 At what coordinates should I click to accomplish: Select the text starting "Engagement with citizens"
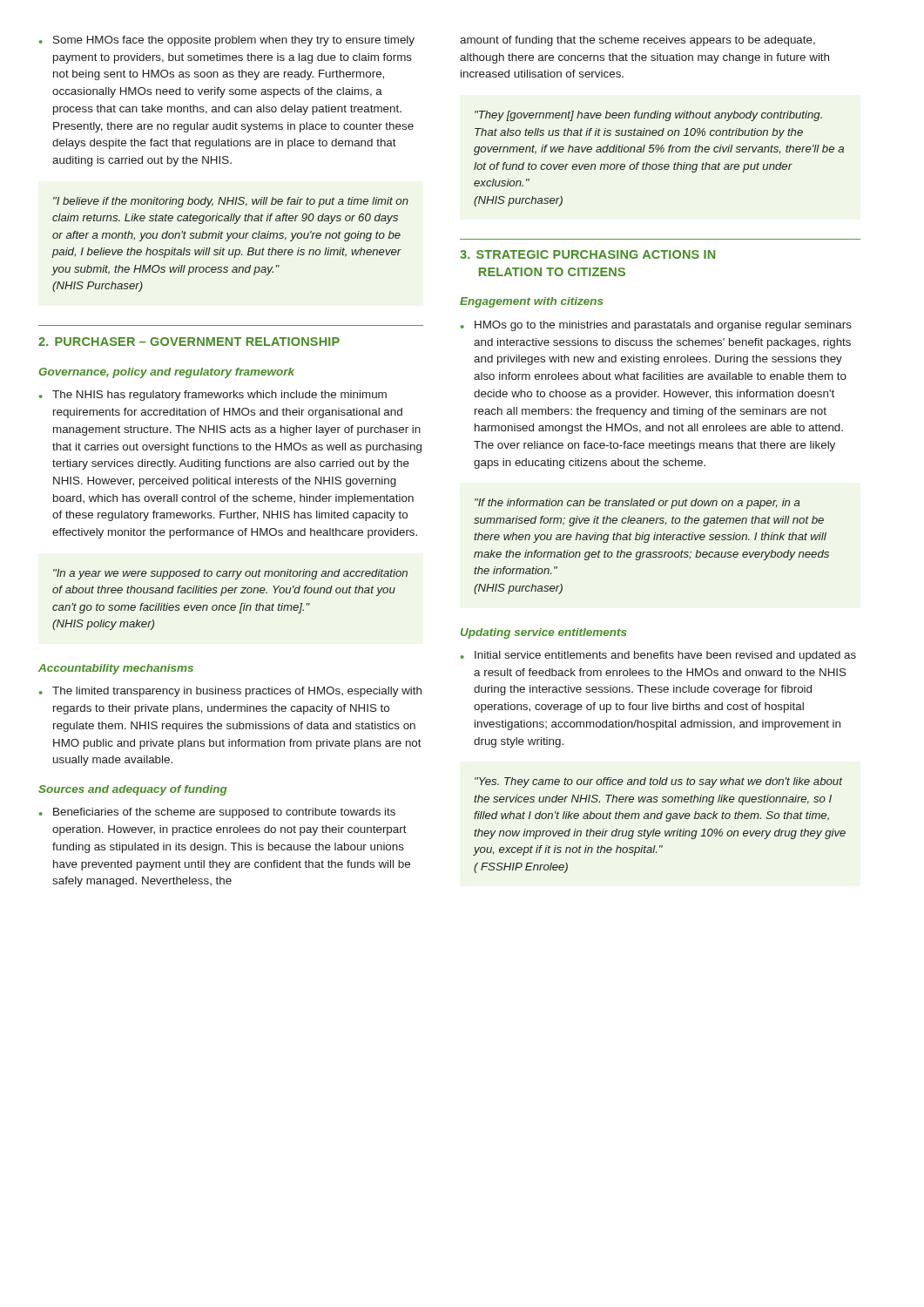[x=532, y=301]
